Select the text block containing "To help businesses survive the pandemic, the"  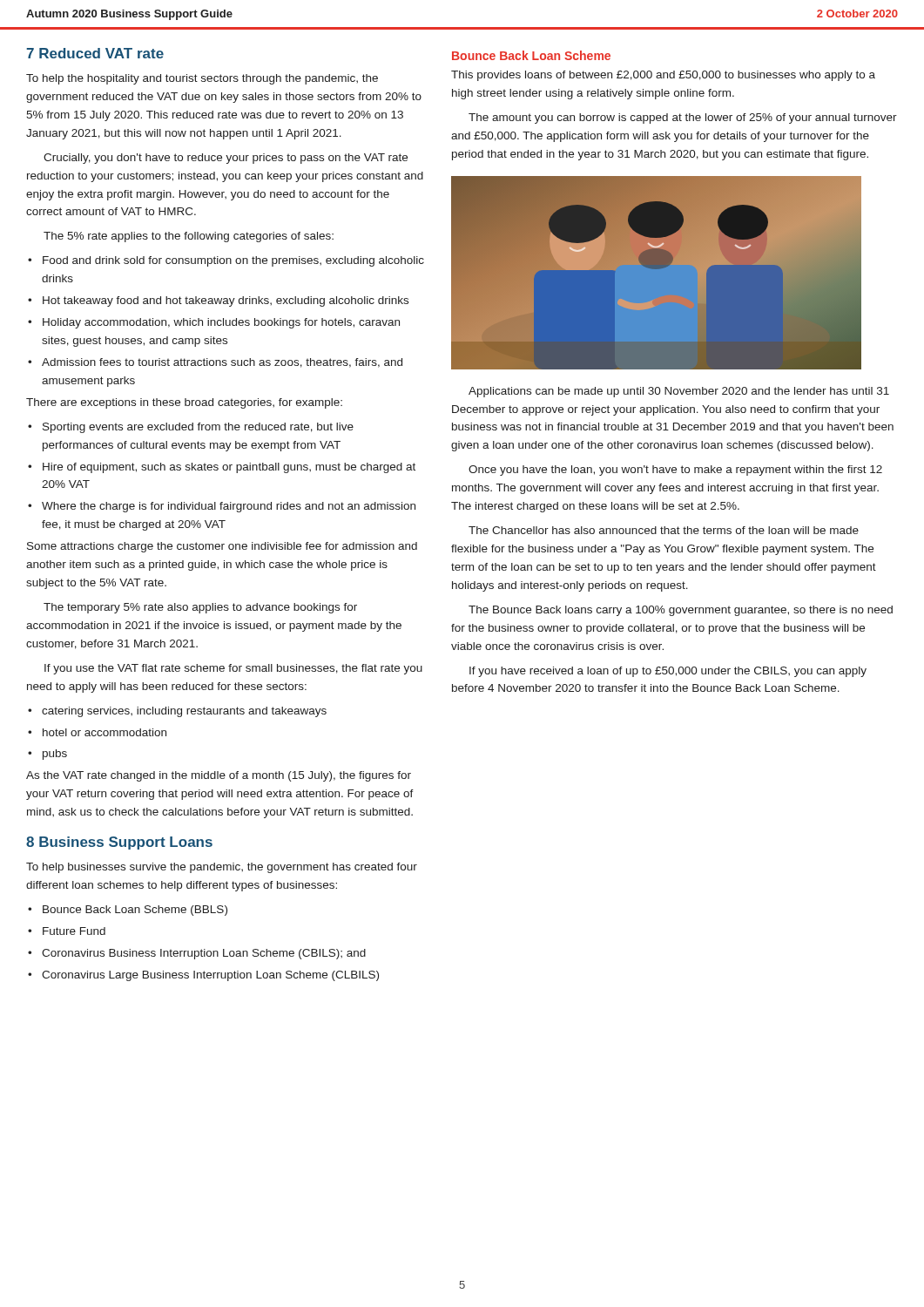(222, 876)
